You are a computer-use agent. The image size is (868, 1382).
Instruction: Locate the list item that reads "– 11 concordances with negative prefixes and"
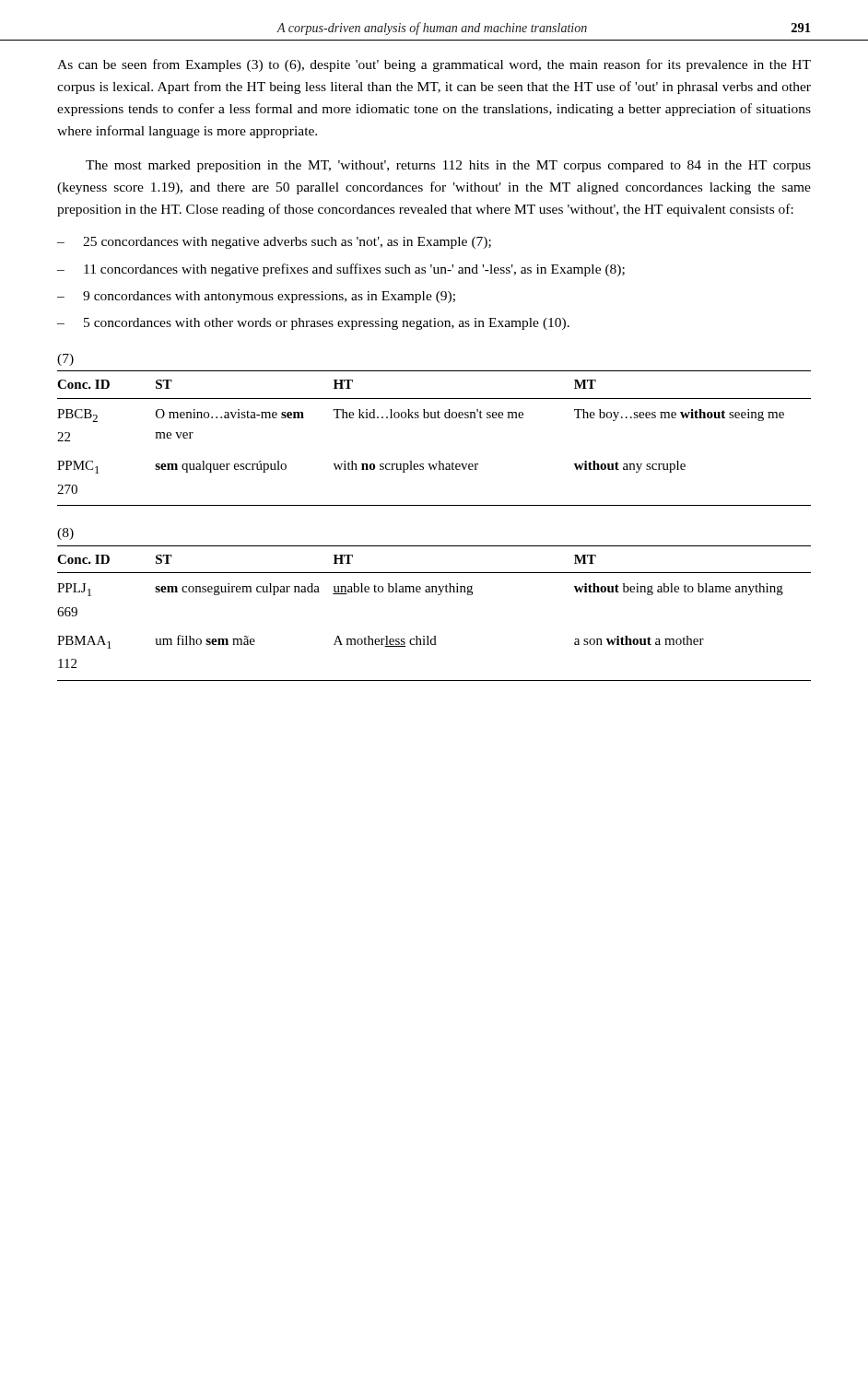434,269
